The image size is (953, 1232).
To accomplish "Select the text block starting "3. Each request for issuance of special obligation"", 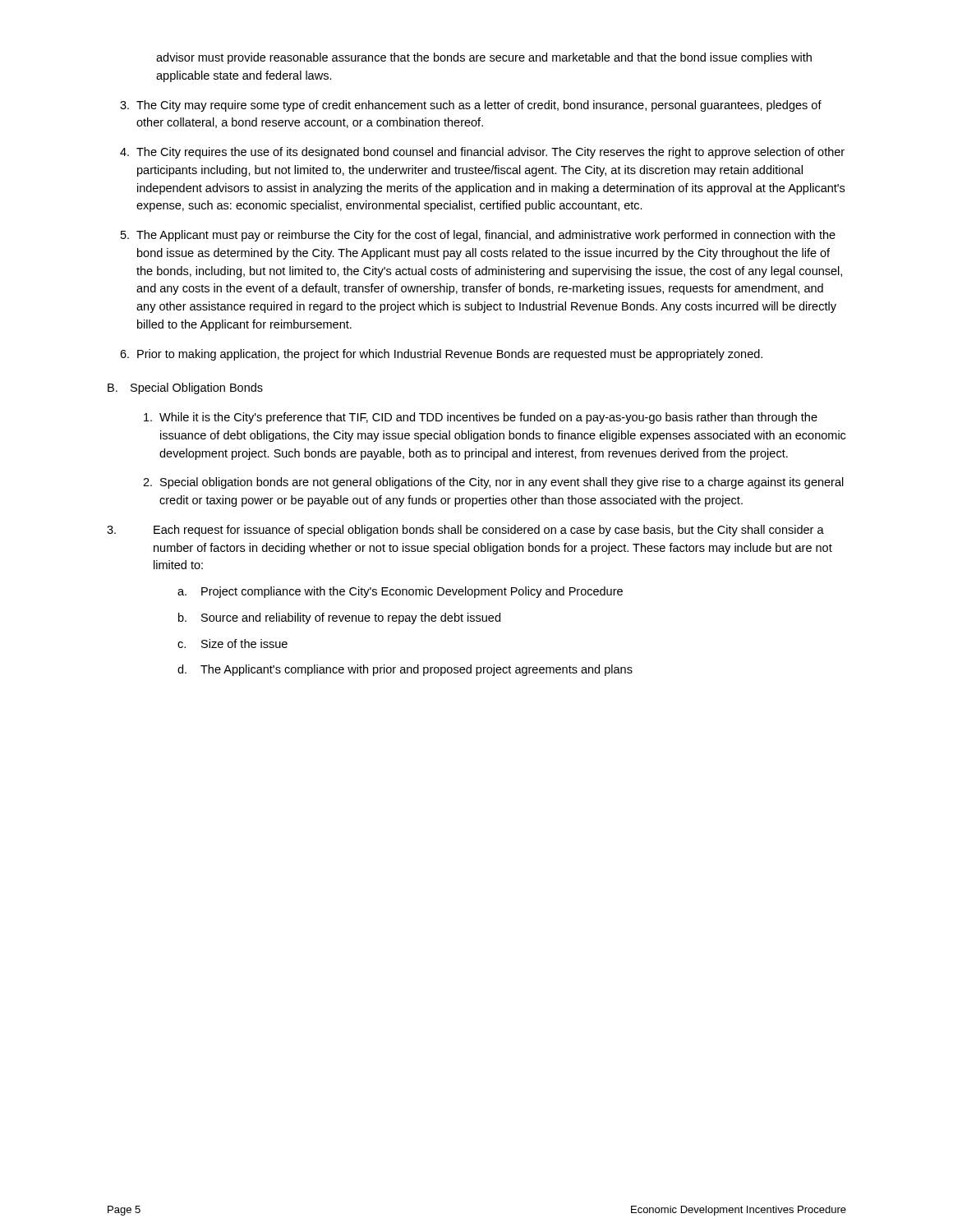I will coord(476,604).
